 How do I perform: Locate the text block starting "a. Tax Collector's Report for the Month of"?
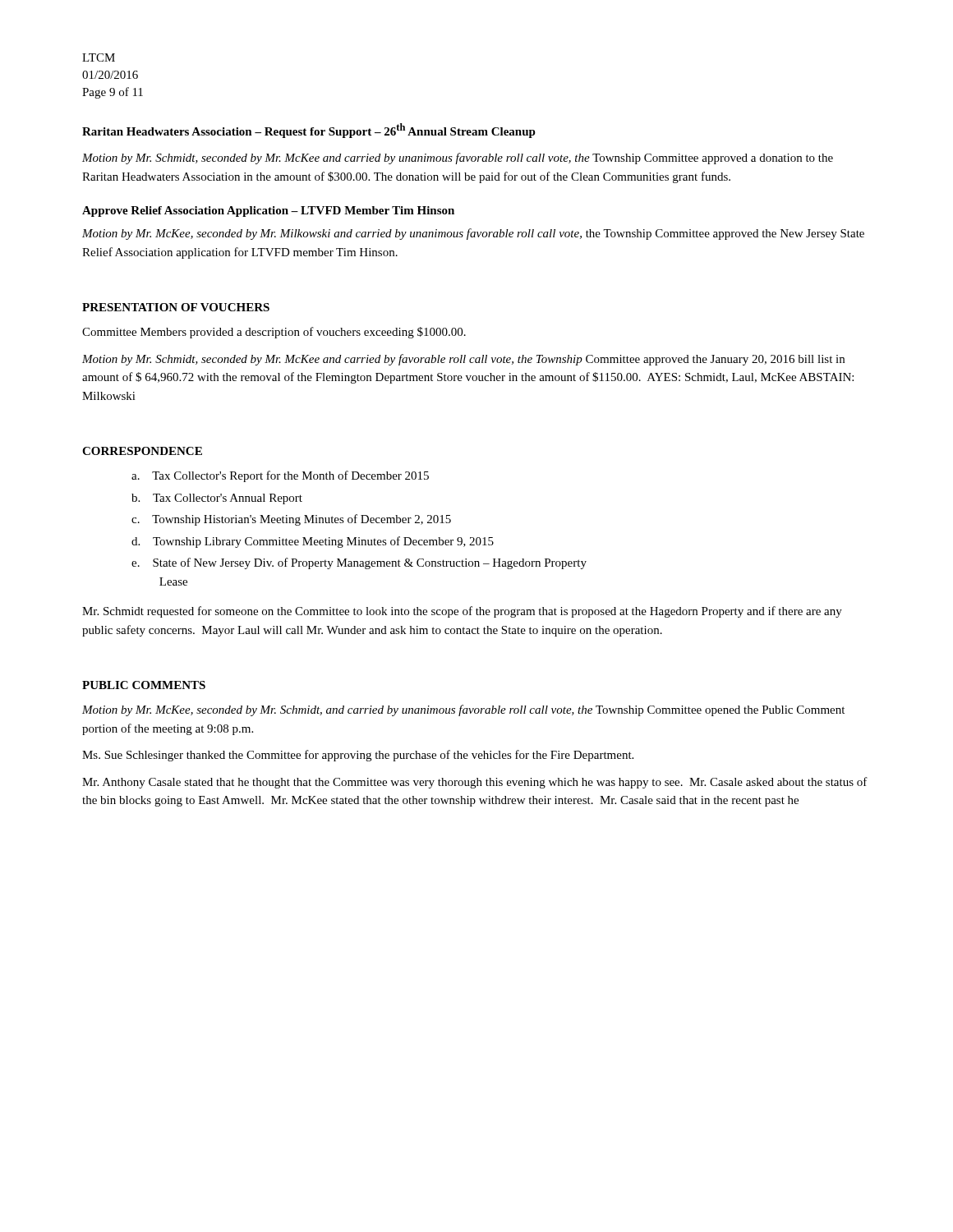pos(280,476)
